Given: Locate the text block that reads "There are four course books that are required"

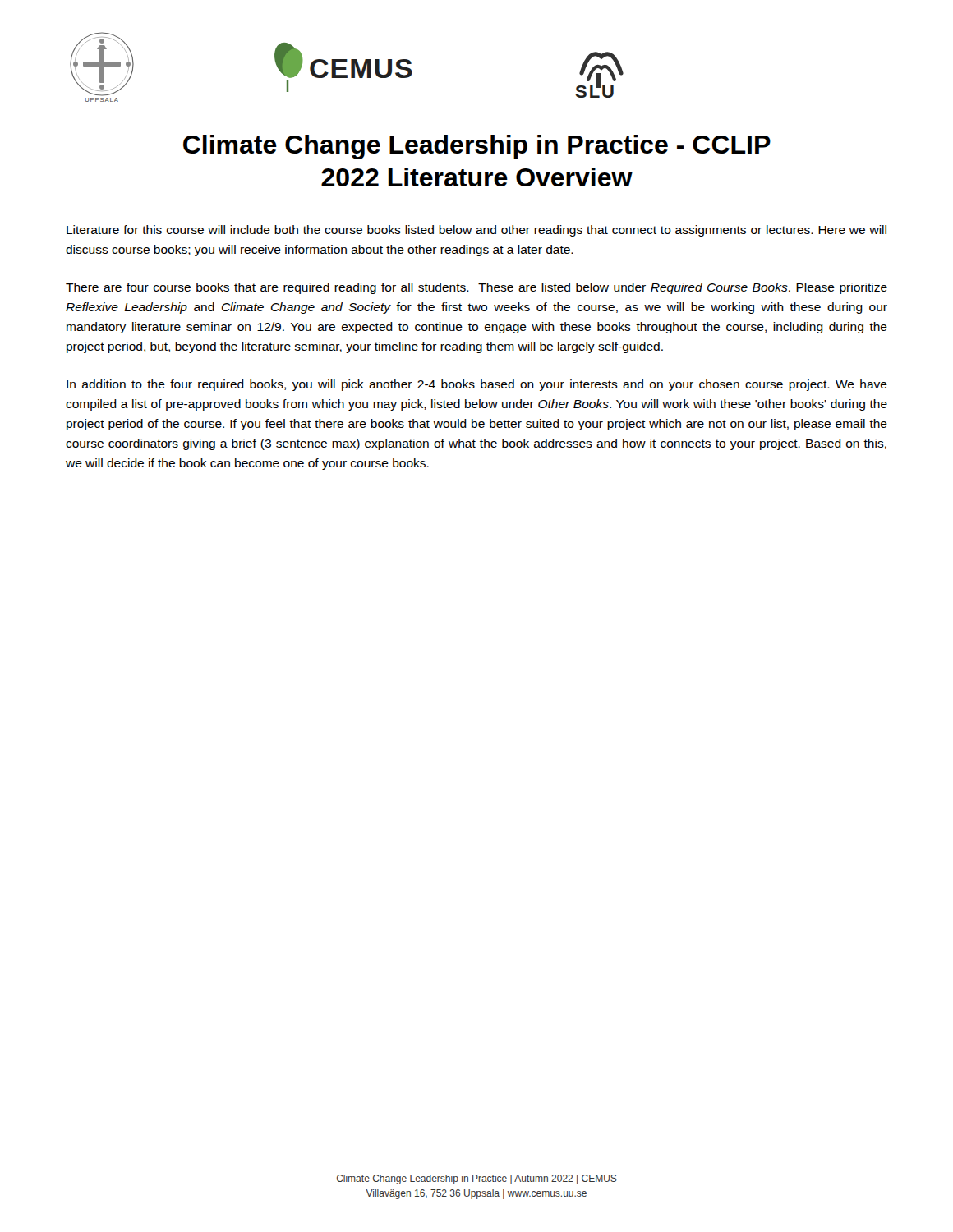Looking at the screenshot, I should pyautogui.click(x=476, y=317).
